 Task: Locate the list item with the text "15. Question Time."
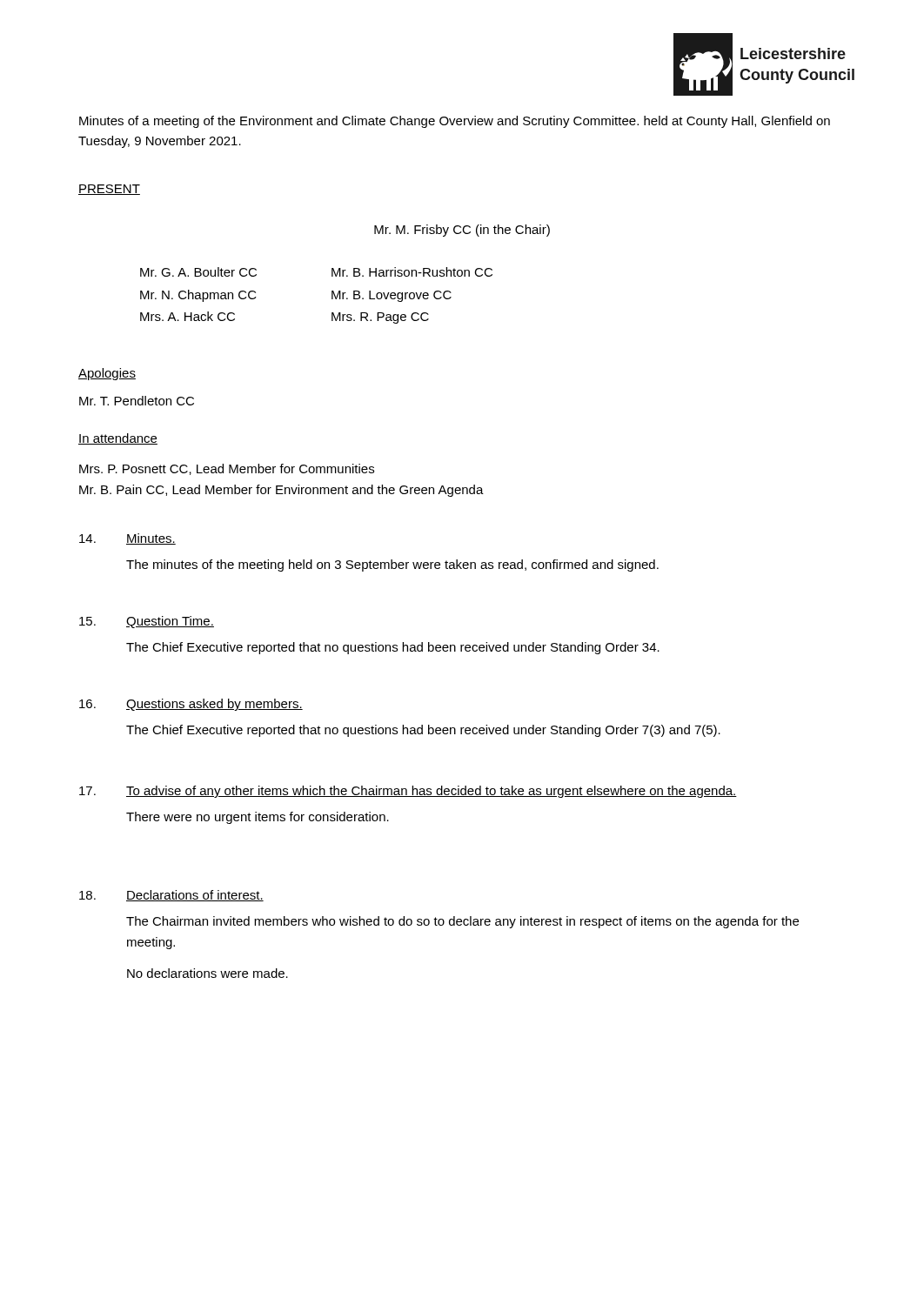tap(147, 622)
